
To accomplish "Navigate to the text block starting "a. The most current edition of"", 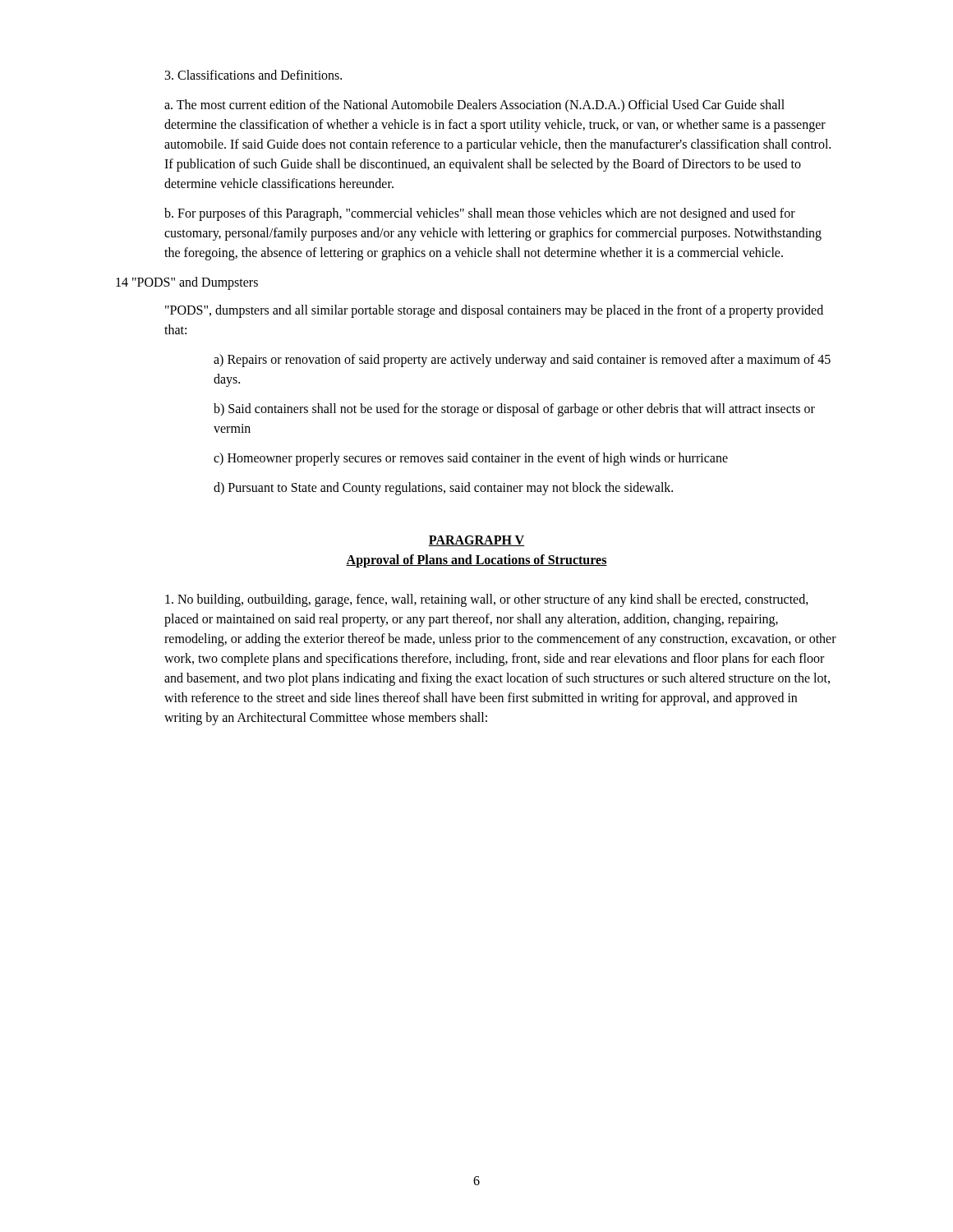I will (x=498, y=144).
